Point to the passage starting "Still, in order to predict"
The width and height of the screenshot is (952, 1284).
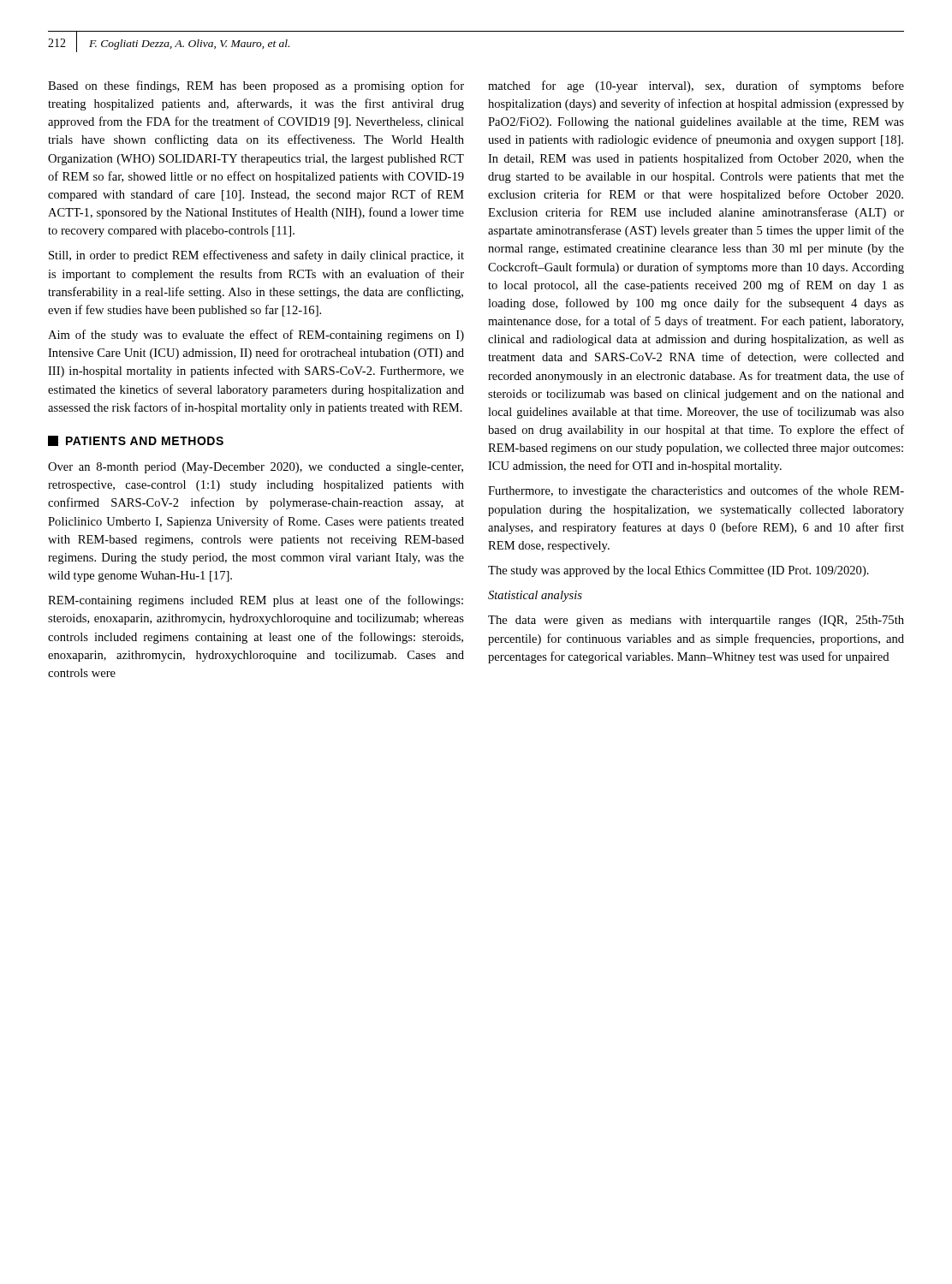(256, 283)
